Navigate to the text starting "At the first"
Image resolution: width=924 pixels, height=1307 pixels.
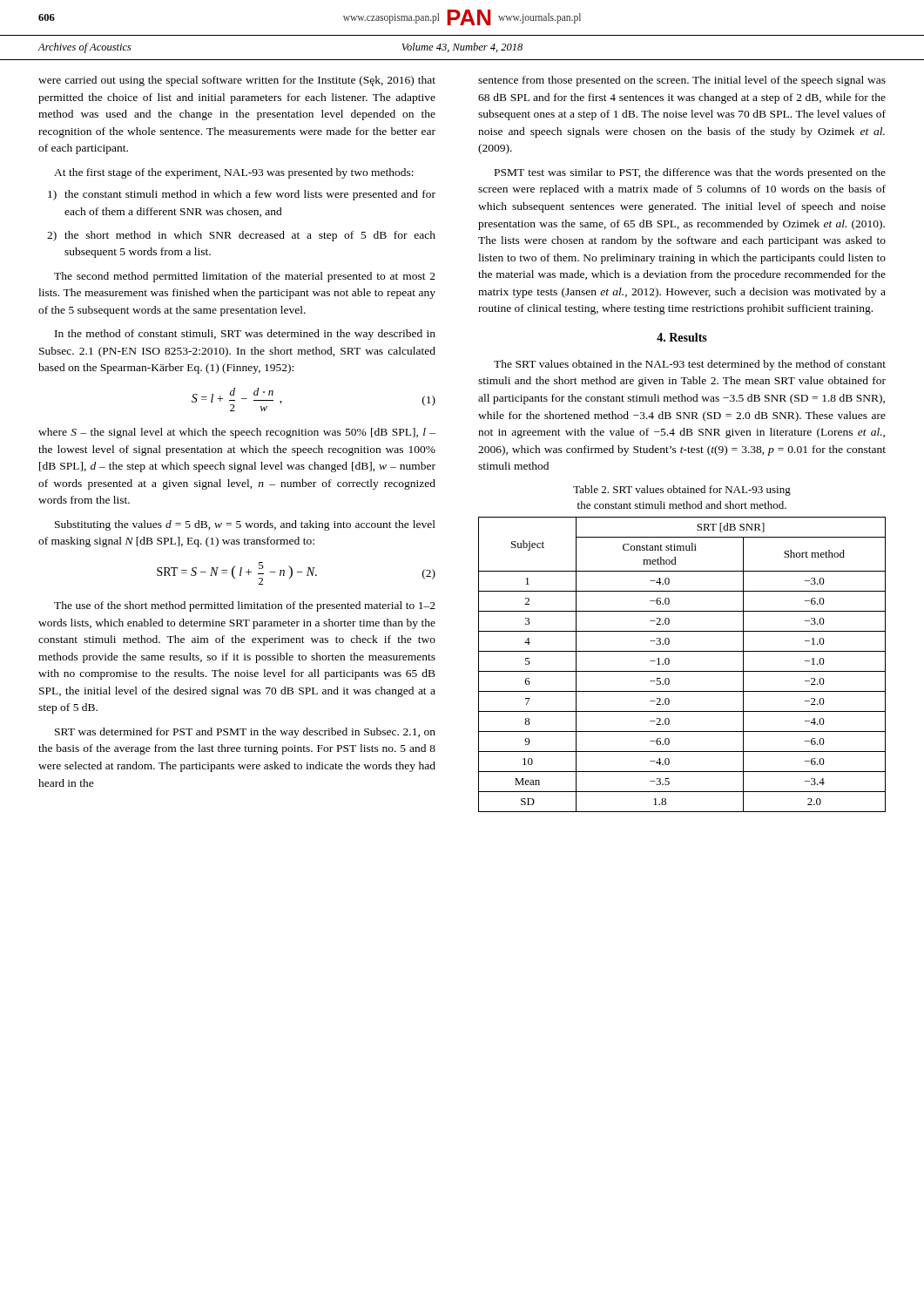237,172
